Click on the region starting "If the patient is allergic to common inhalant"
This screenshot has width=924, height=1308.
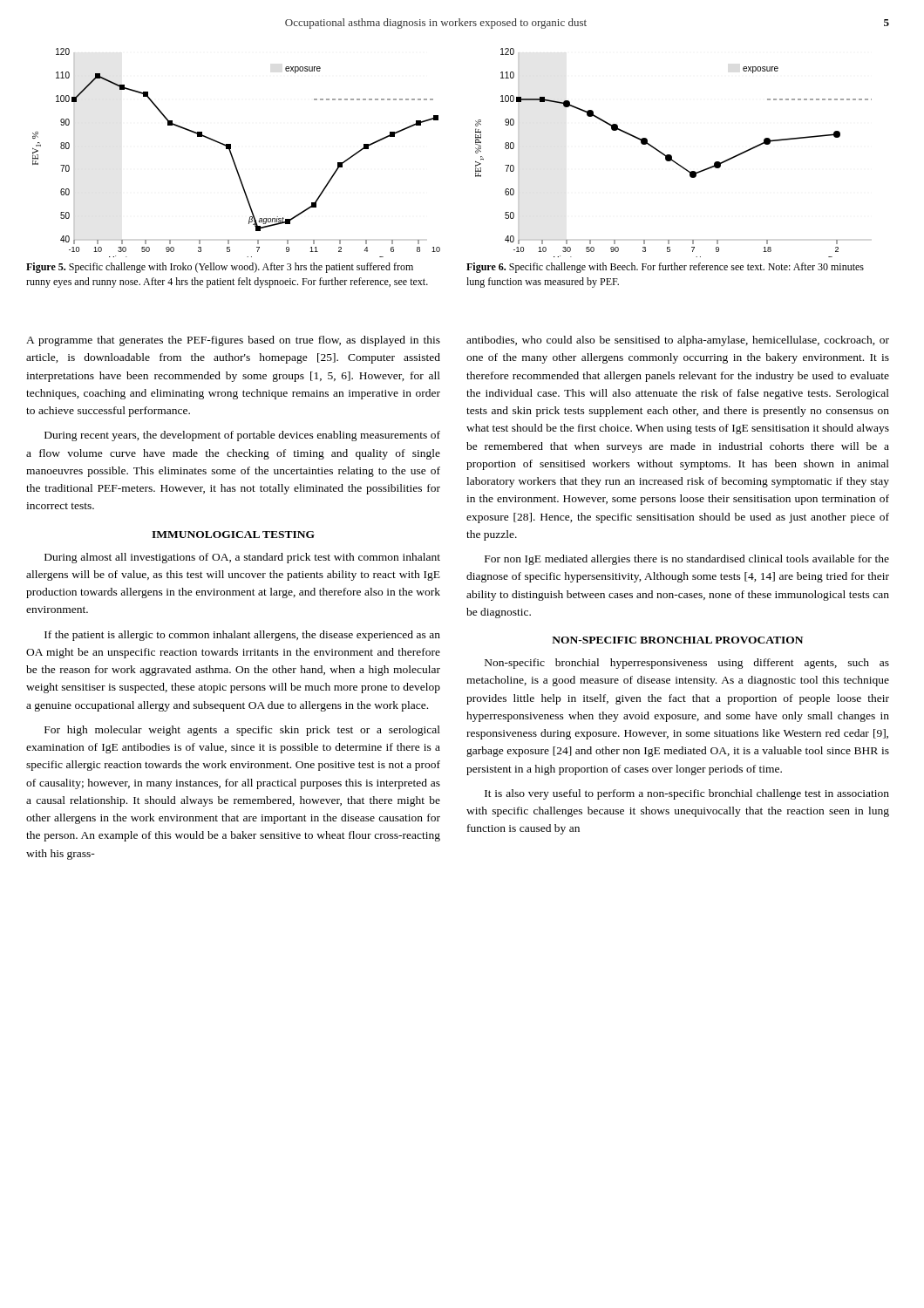point(233,669)
